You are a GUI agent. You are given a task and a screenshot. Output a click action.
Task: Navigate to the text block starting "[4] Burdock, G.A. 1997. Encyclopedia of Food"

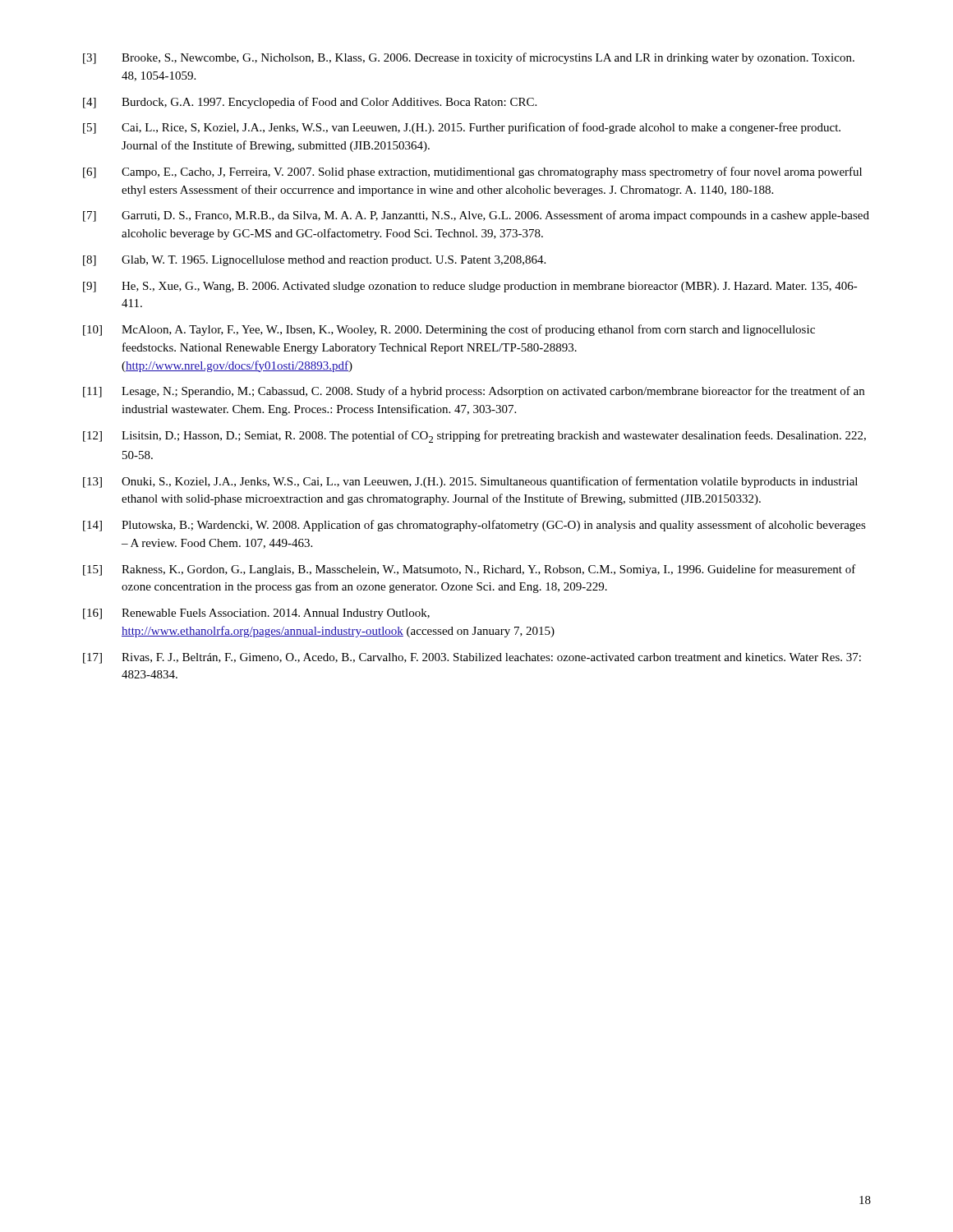click(x=476, y=102)
